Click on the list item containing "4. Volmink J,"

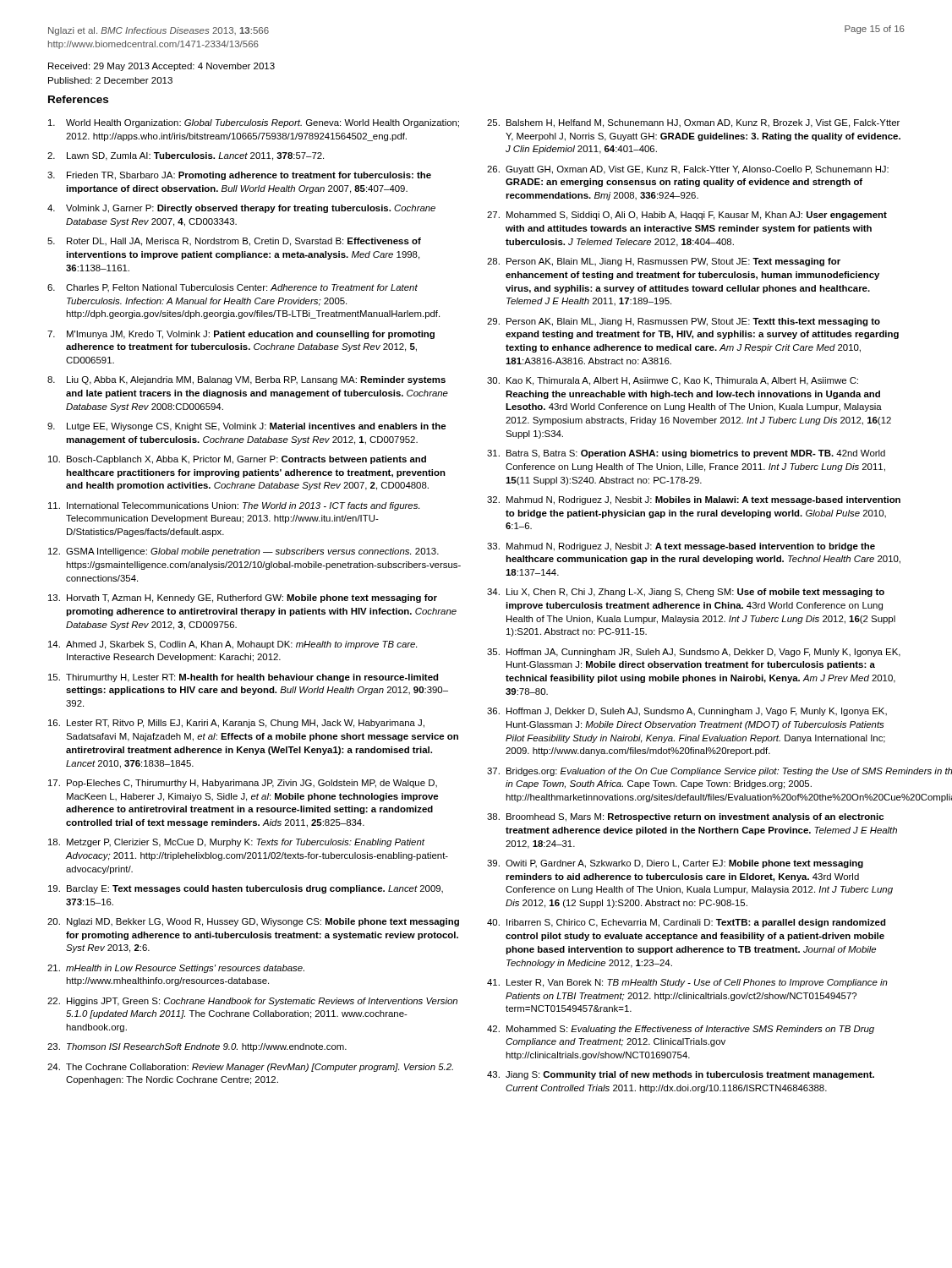[x=254, y=215]
